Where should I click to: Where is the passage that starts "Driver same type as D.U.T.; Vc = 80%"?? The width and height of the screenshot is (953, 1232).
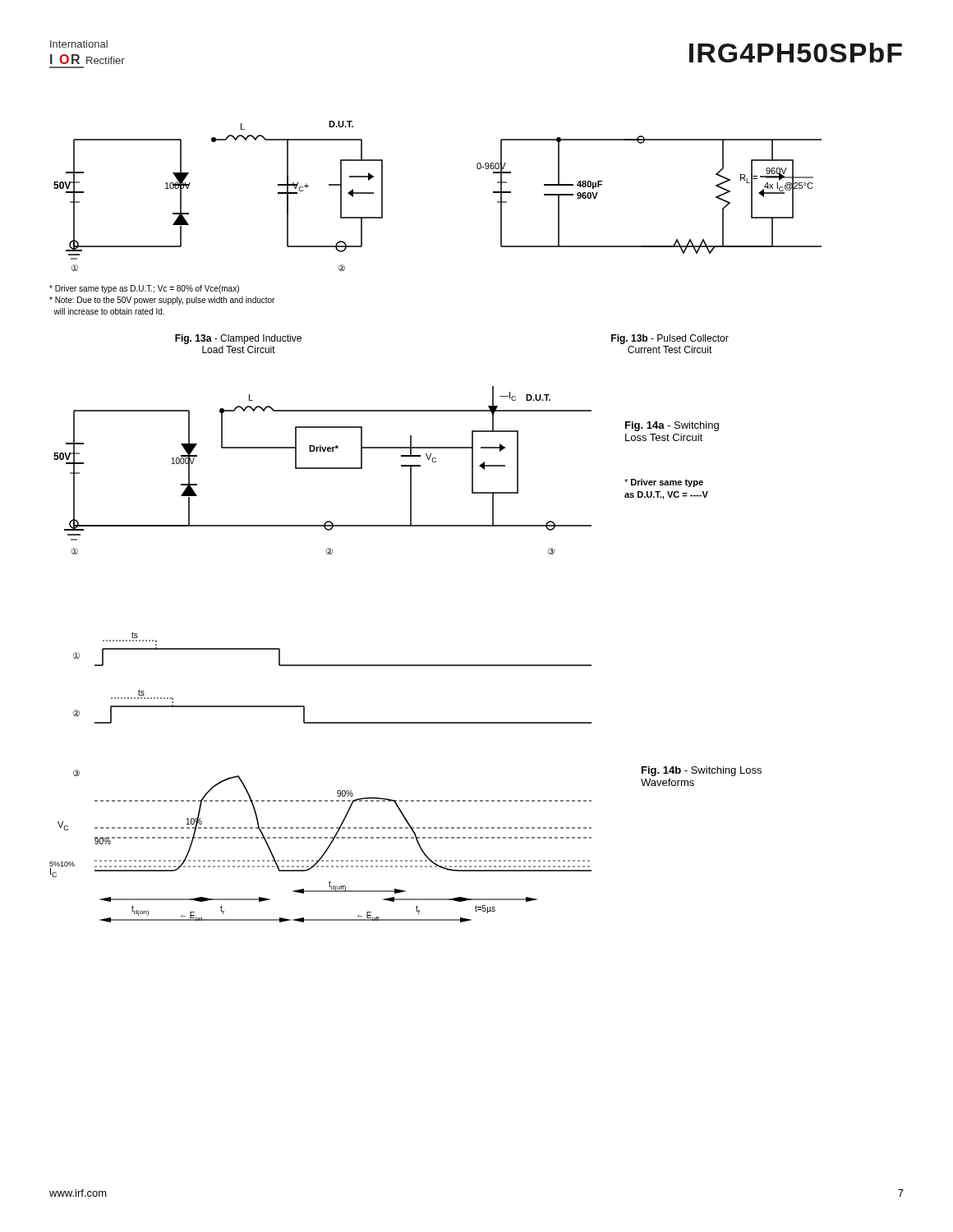[162, 300]
